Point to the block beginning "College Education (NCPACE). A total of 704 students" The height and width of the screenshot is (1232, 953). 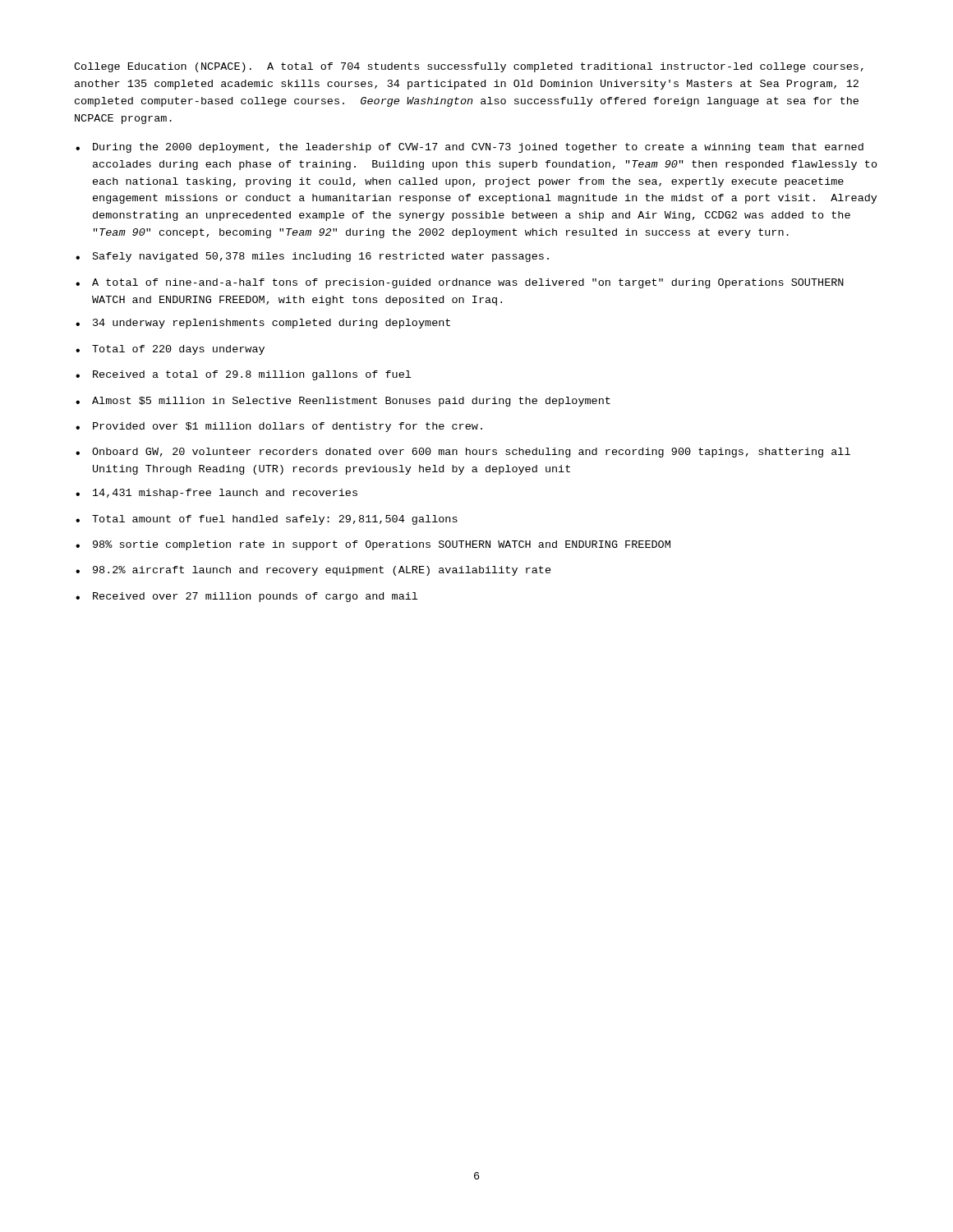point(470,93)
